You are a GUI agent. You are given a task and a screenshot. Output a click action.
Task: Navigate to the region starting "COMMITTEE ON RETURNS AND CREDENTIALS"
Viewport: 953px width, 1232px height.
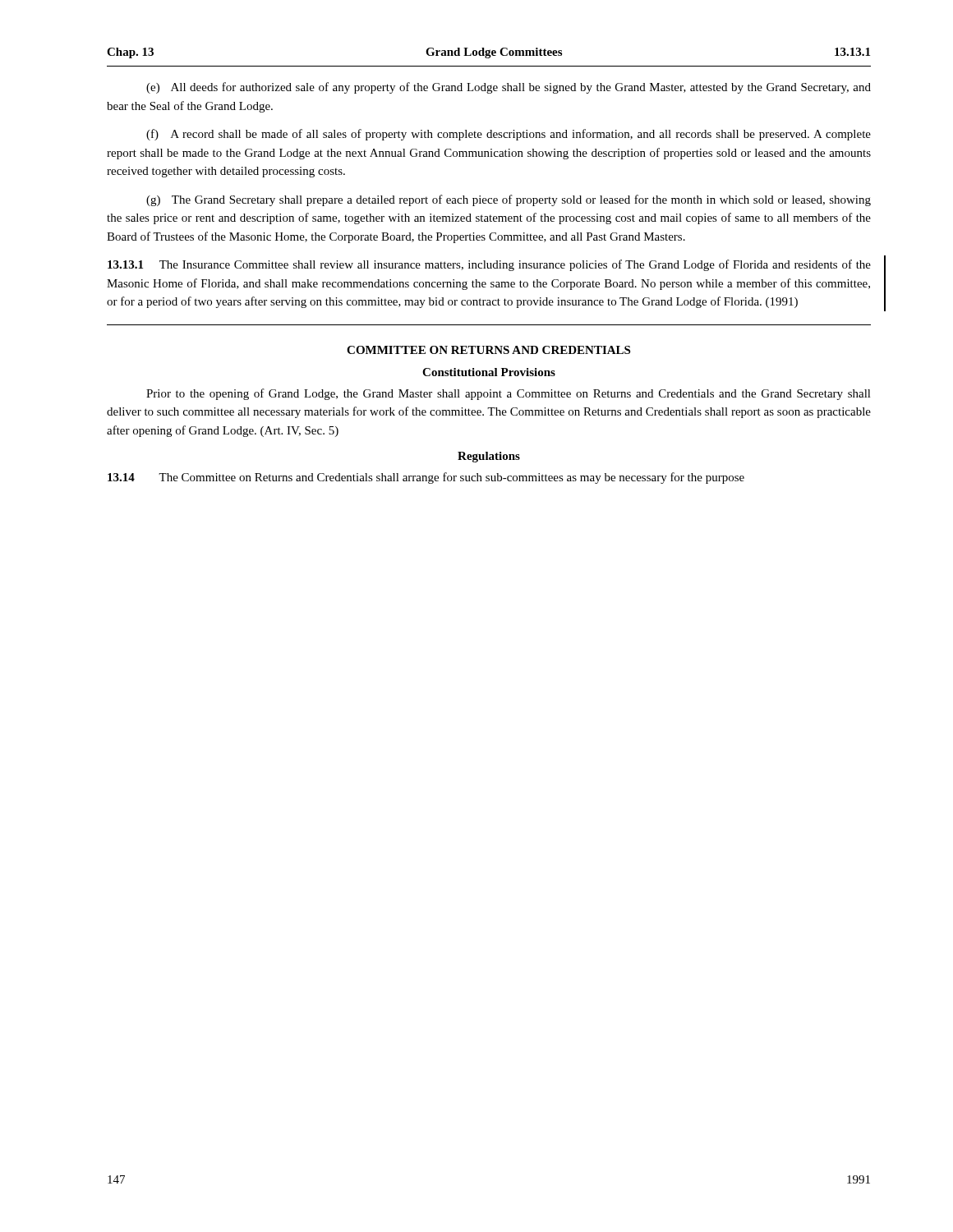[489, 350]
